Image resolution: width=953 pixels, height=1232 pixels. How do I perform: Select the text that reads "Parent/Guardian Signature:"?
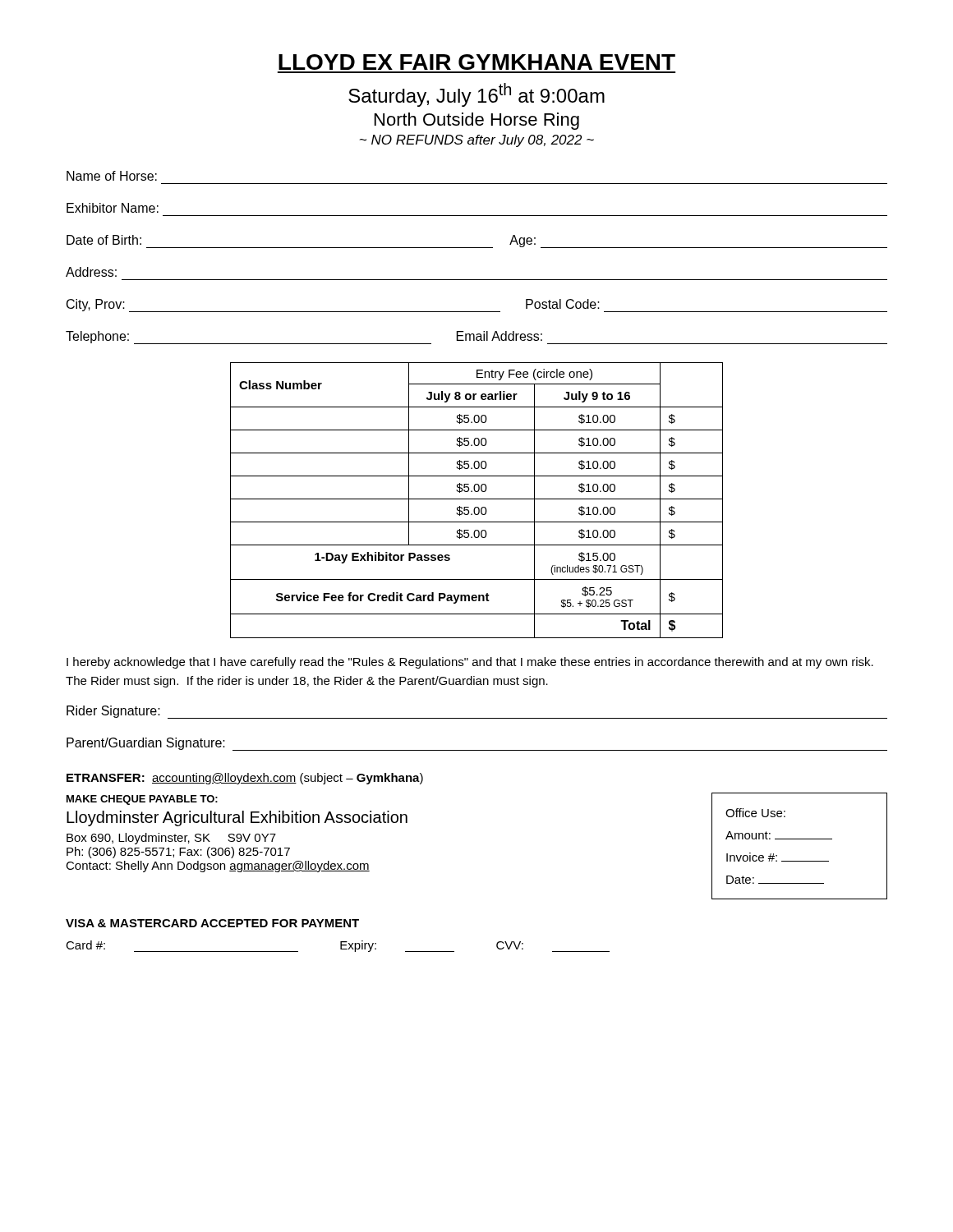(476, 742)
